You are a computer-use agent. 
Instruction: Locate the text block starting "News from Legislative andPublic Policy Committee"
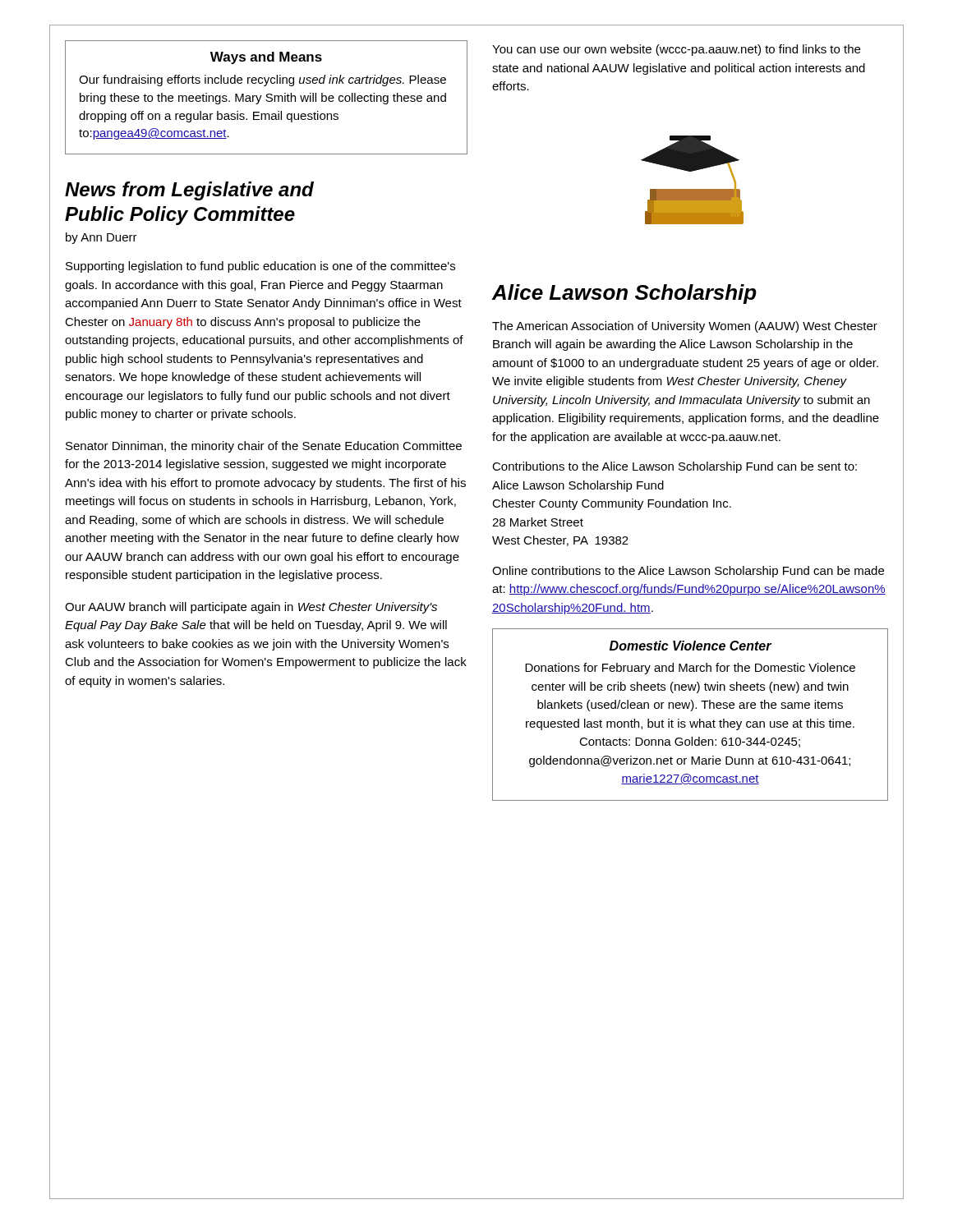(x=189, y=202)
